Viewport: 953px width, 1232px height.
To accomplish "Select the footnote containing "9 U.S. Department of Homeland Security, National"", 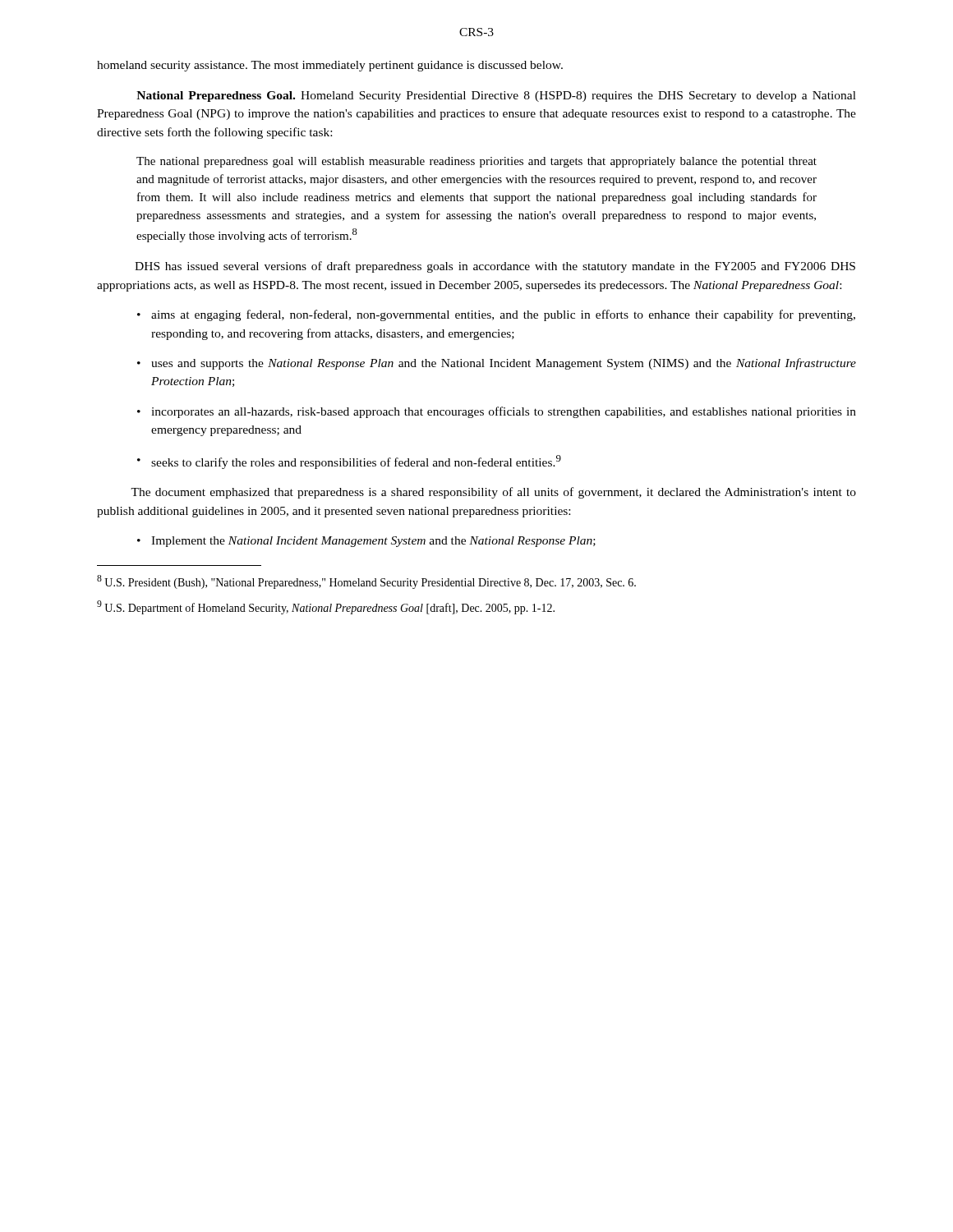I will point(326,606).
